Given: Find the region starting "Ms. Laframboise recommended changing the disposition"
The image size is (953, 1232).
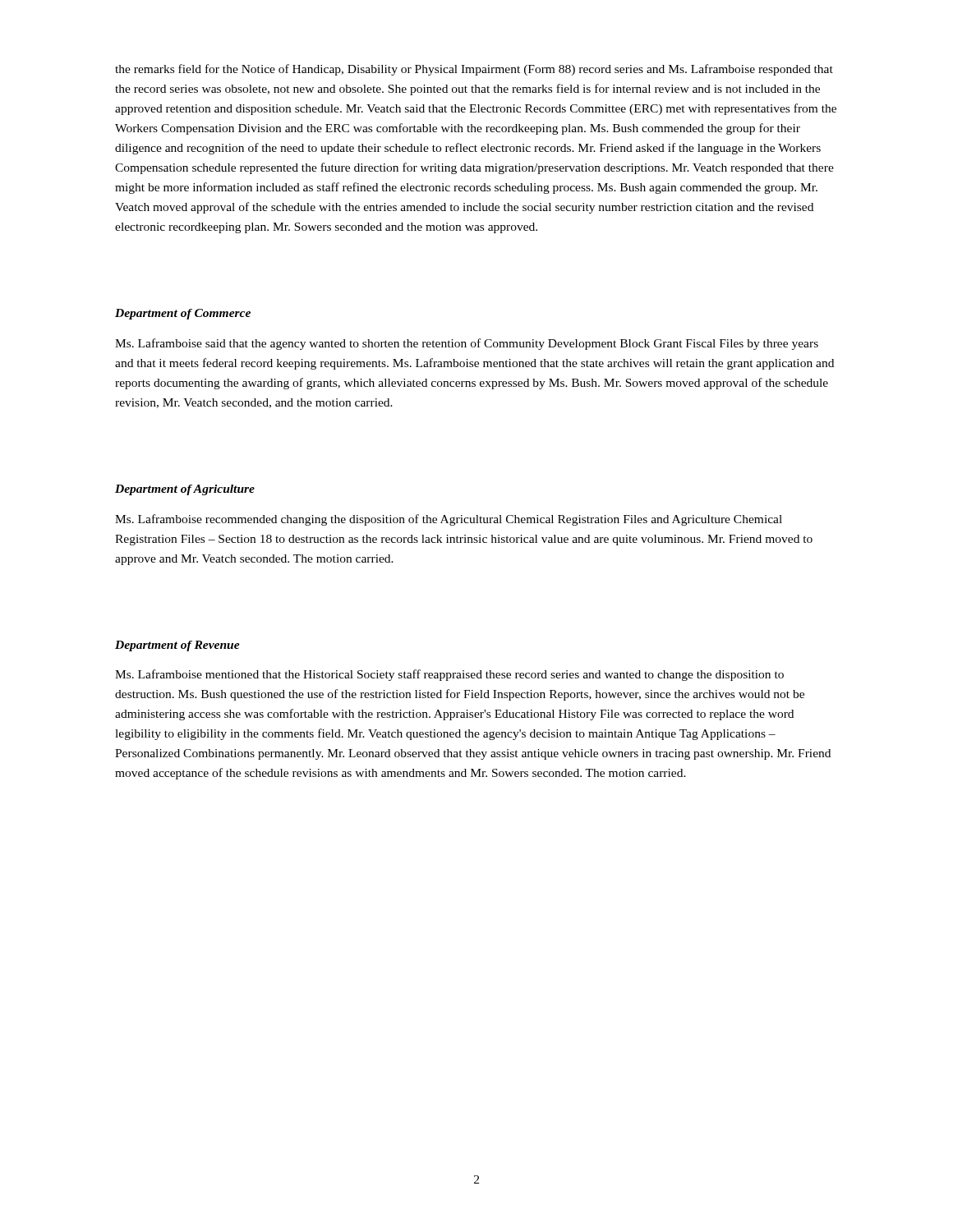Looking at the screenshot, I should click(464, 538).
